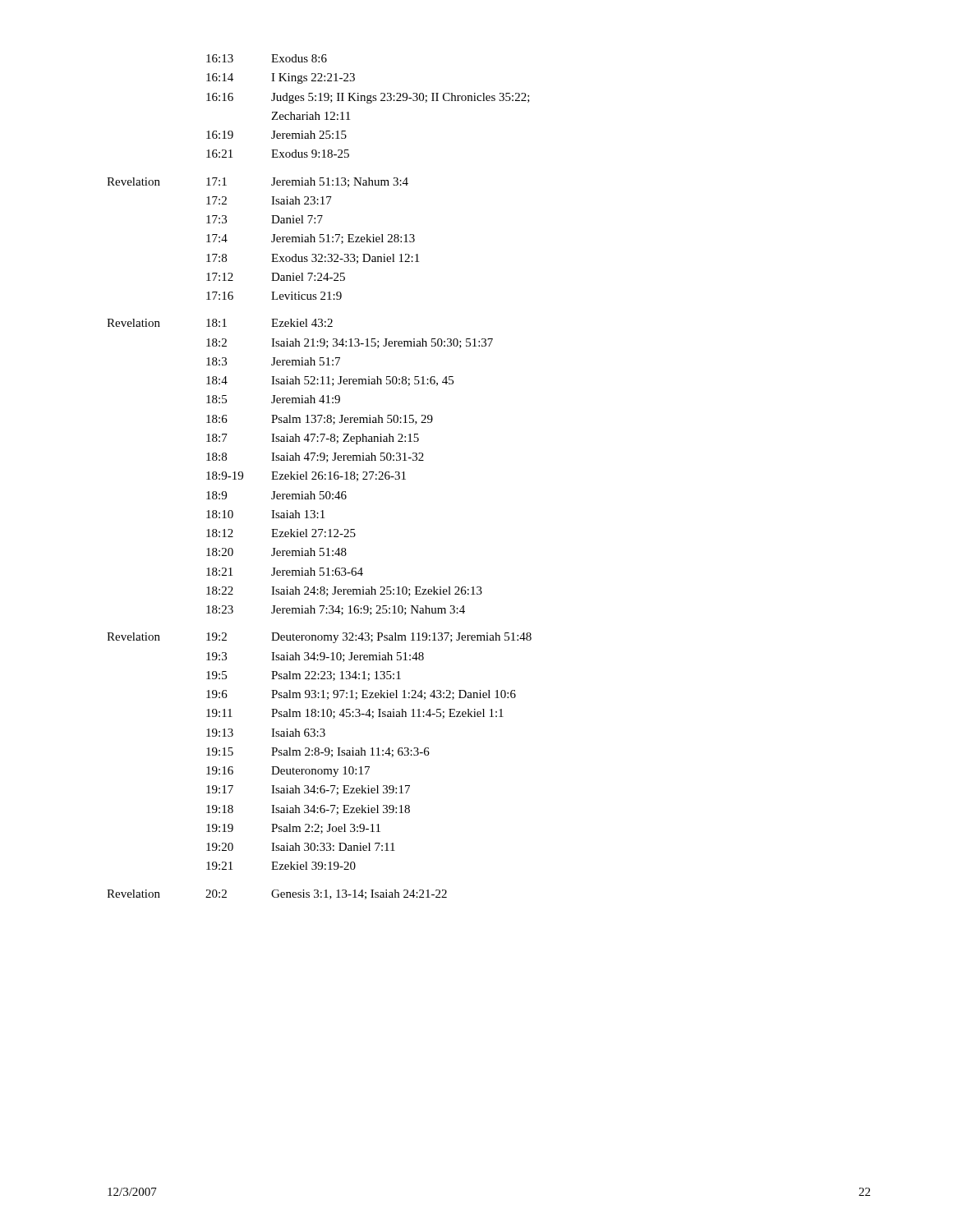Point to the block starting "19:13 Isaiah 63:3"
The width and height of the screenshot is (953, 1232).
tap(219, 732)
